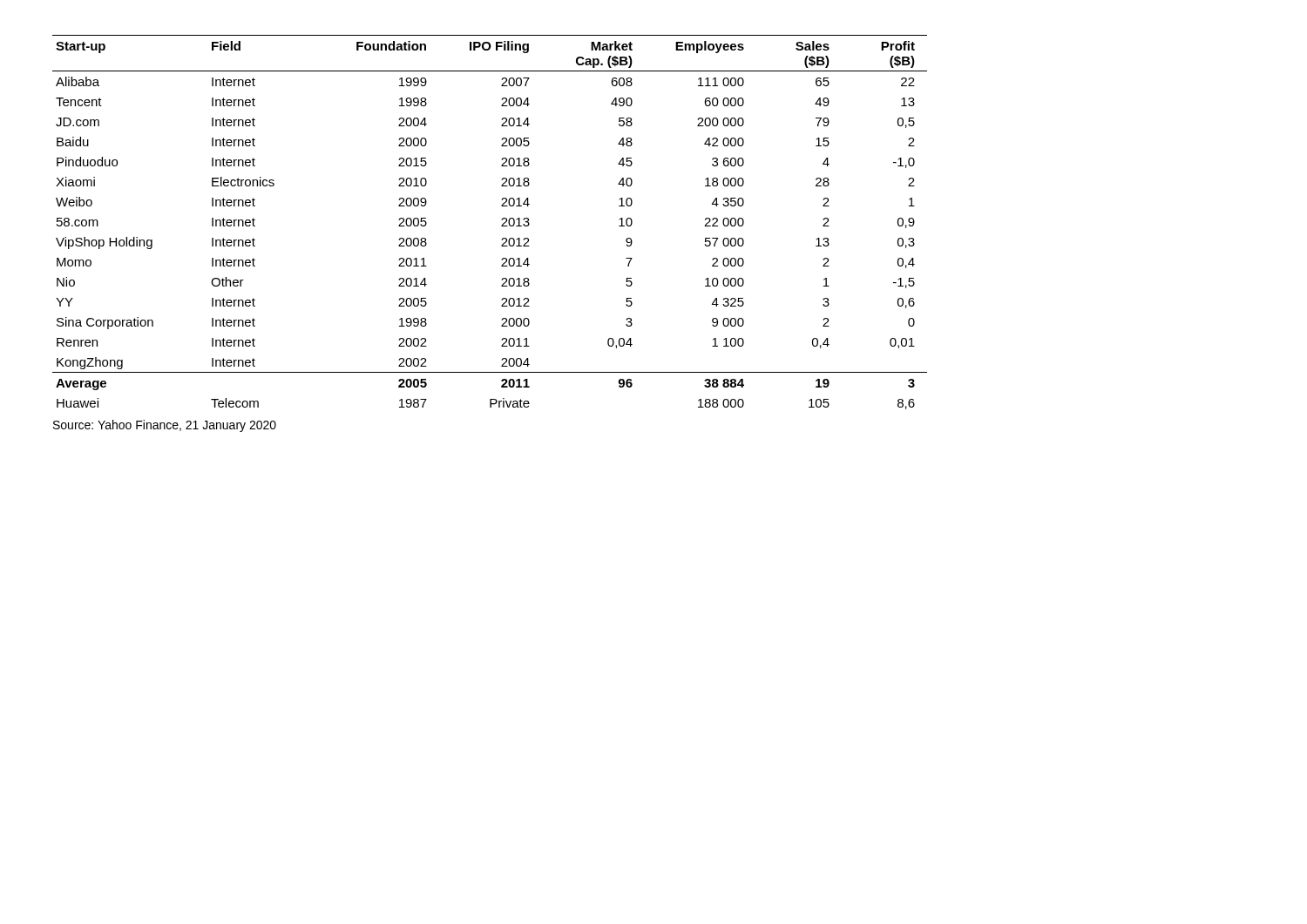Locate the table with the text "Profit ($B)"

(654, 224)
